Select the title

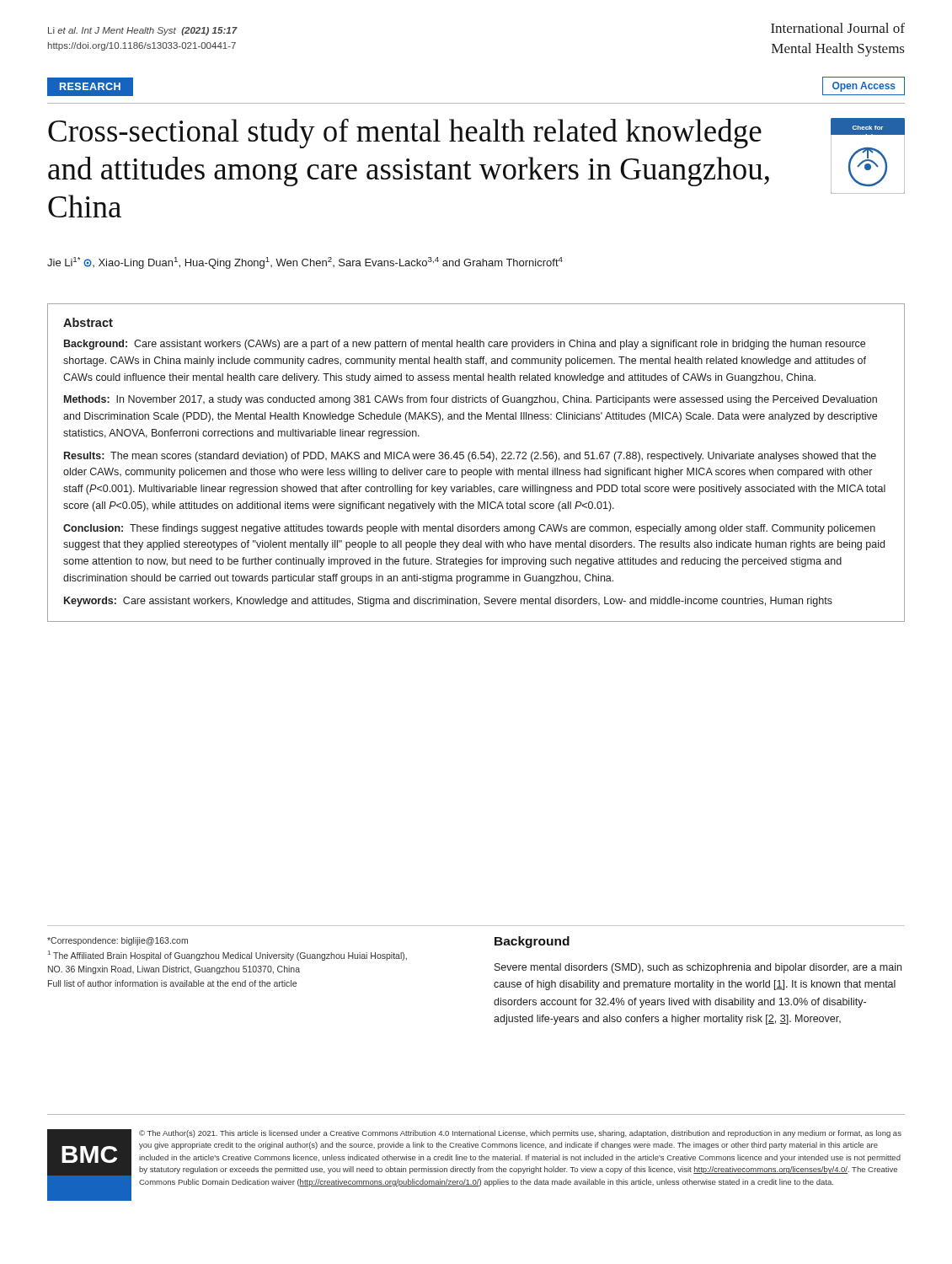pyautogui.click(x=409, y=169)
